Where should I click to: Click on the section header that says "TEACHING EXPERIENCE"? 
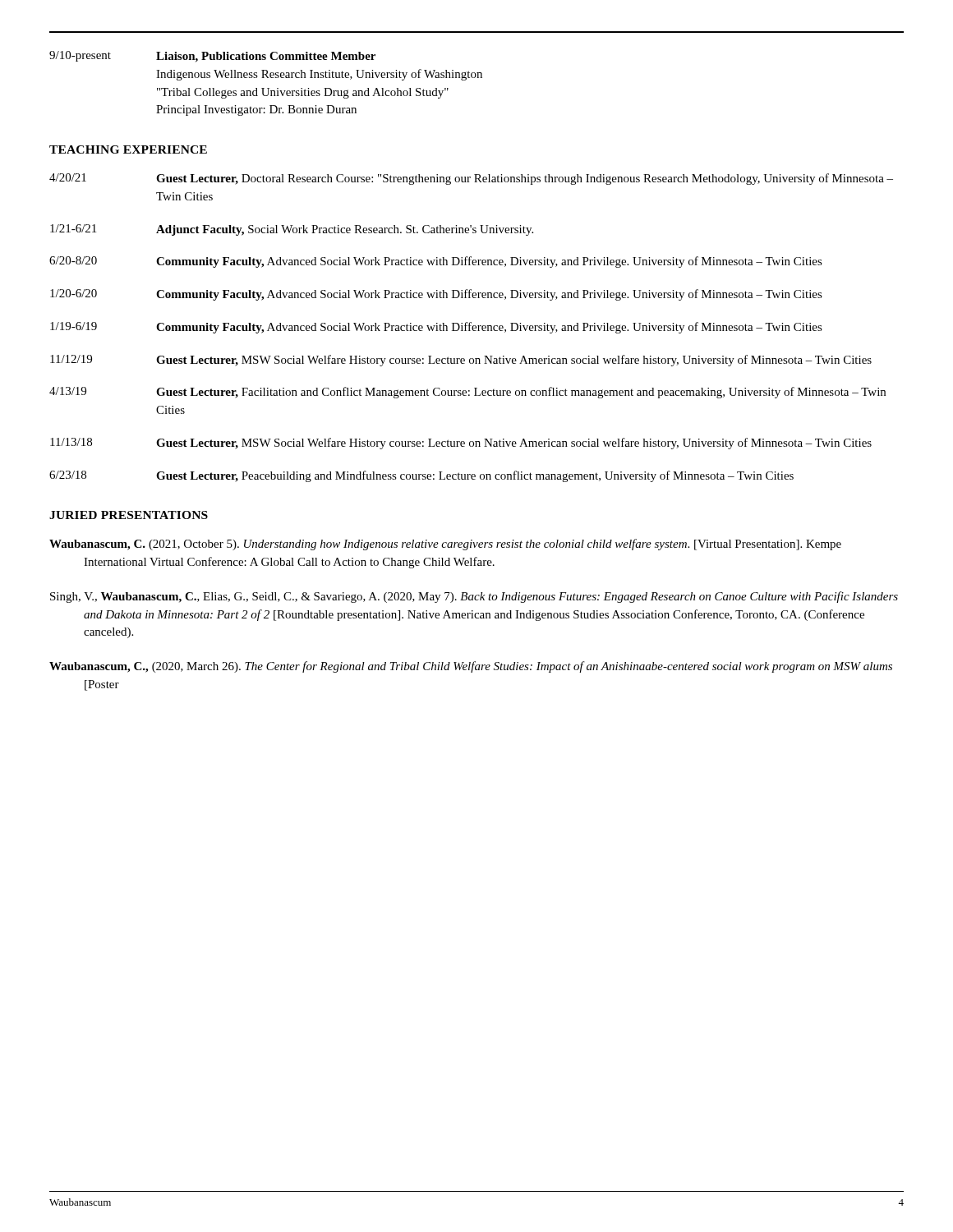[129, 149]
